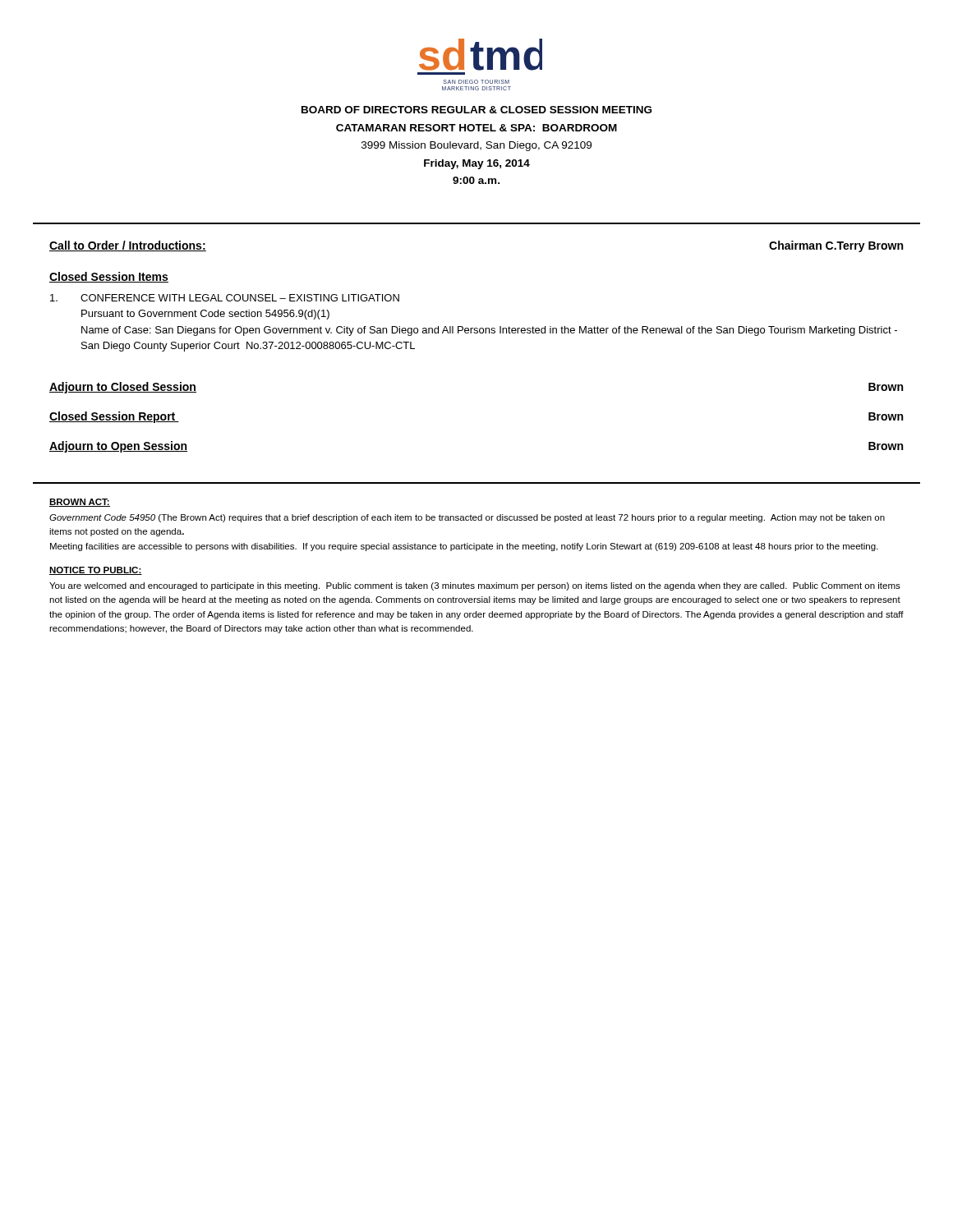Where is the passage that starts "CONFERENCE WITH LEGAL"?
This screenshot has width=953, height=1232.
click(x=476, y=322)
